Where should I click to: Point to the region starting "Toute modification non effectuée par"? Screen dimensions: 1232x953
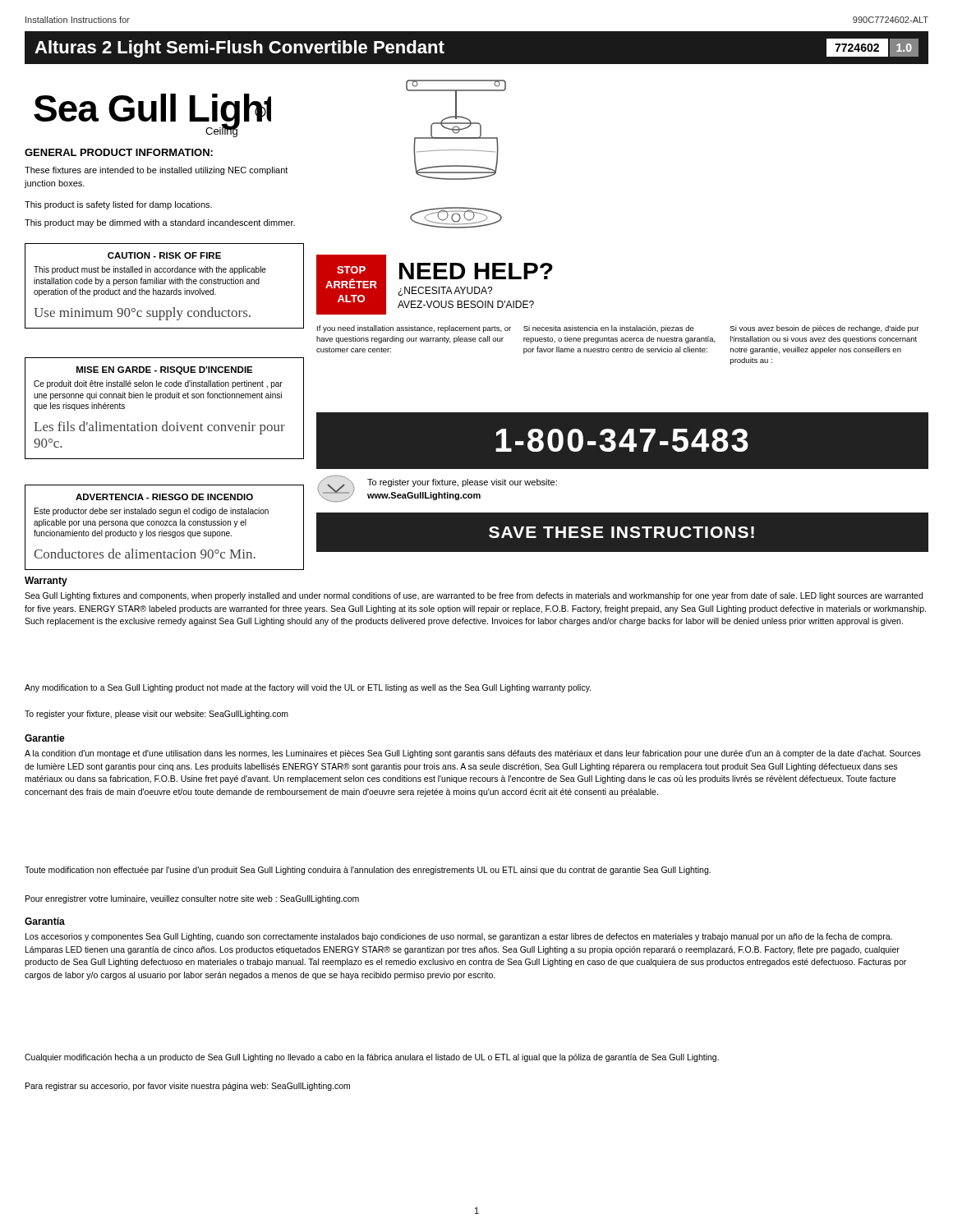pyautogui.click(x=368, y=870)
